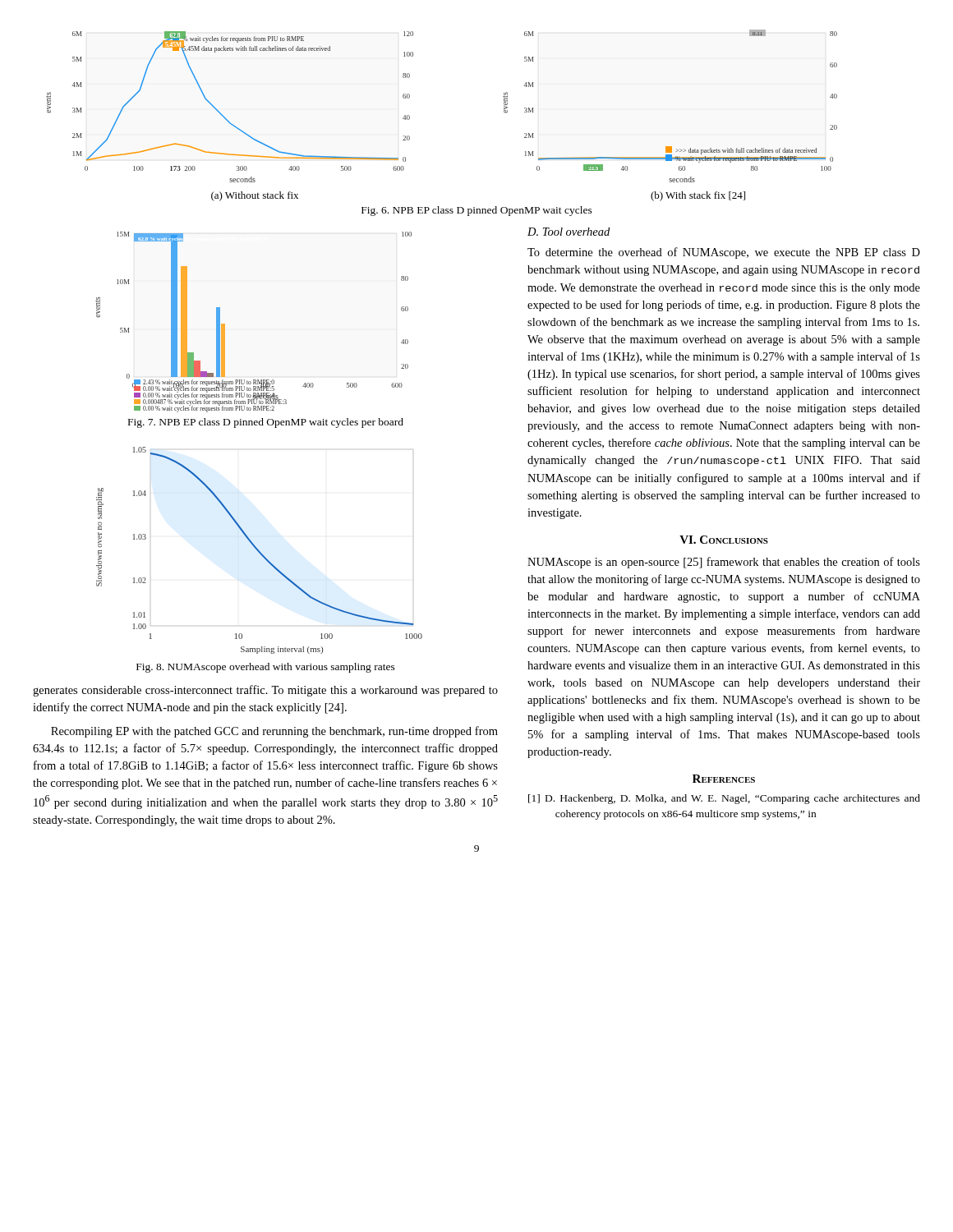The image size is (953, 1232).
Task: Point to the caption beginning "Fig. 7. NPB"
Action: pos(265,422)
